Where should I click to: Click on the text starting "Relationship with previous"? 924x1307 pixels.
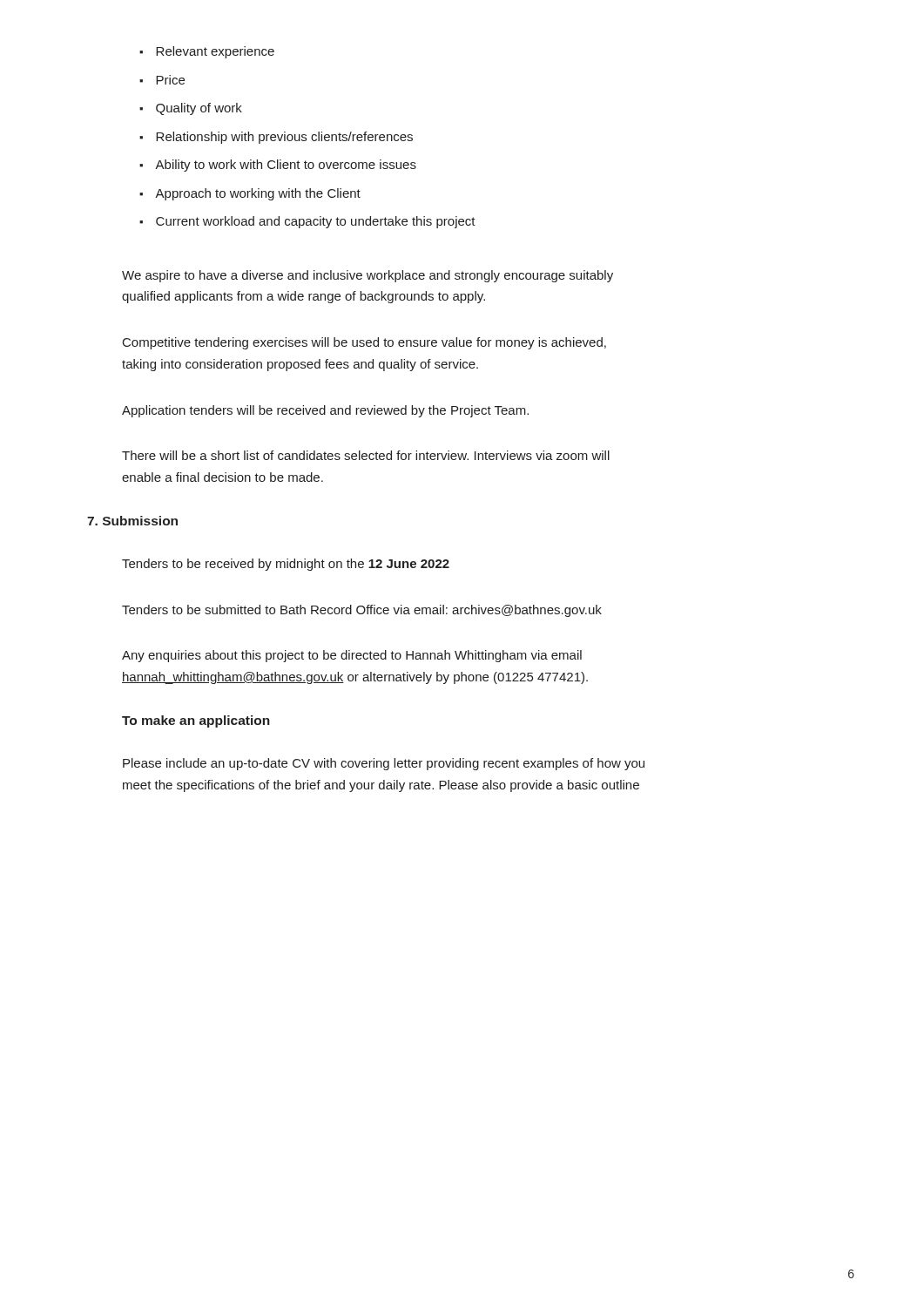coord(276,138)
